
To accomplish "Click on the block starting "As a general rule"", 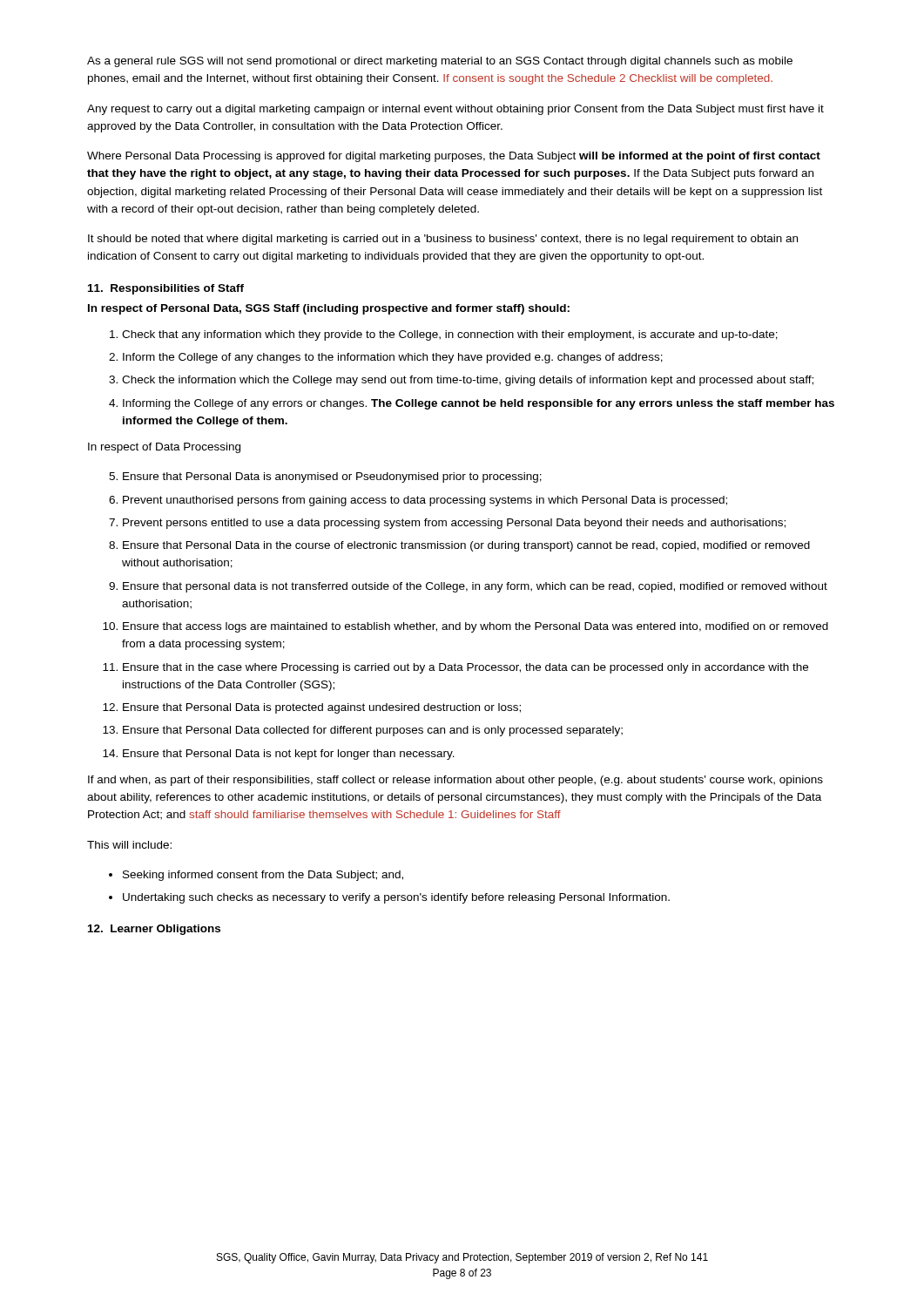I will 440,69.
